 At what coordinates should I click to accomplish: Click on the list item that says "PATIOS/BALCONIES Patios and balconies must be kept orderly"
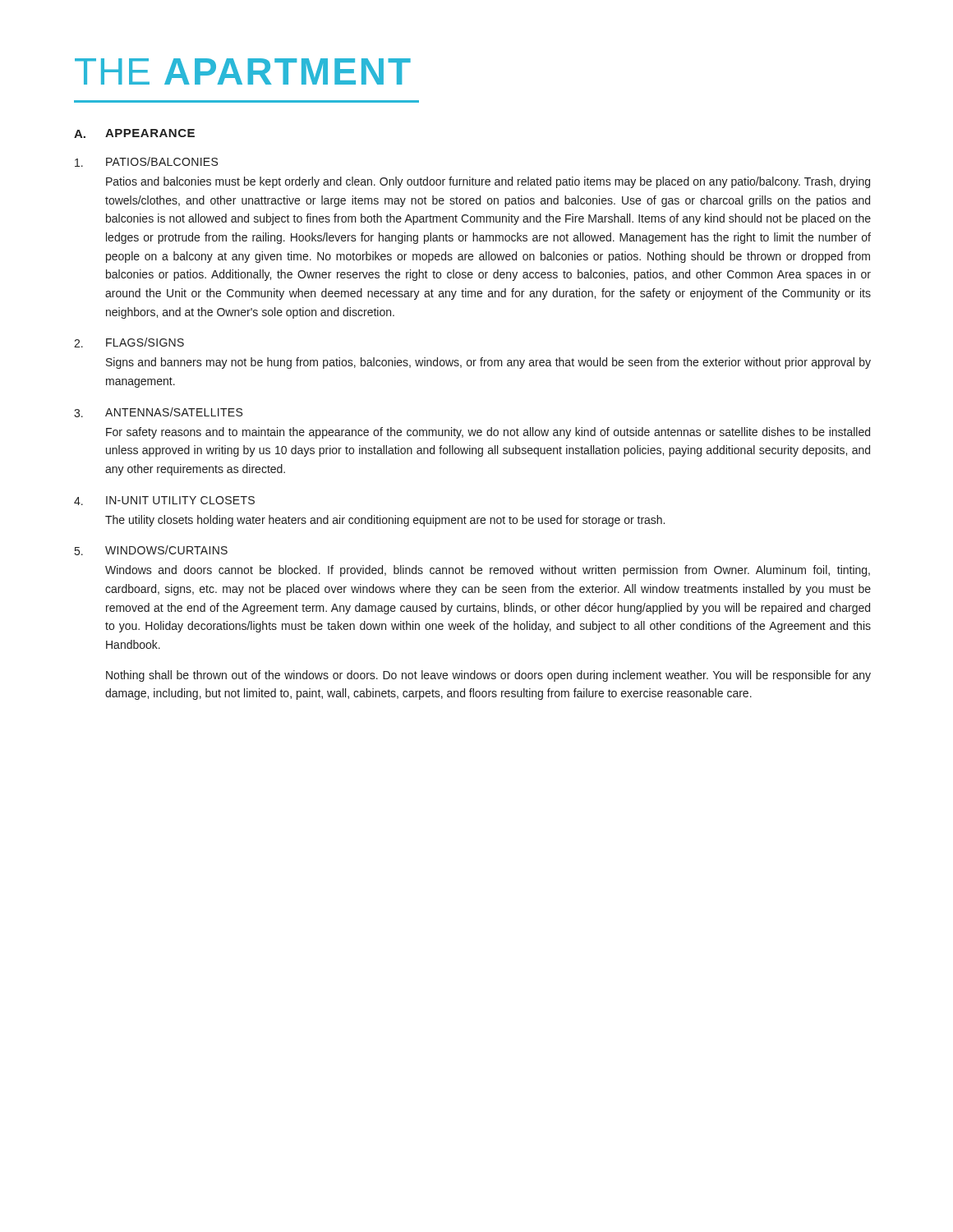472,238
